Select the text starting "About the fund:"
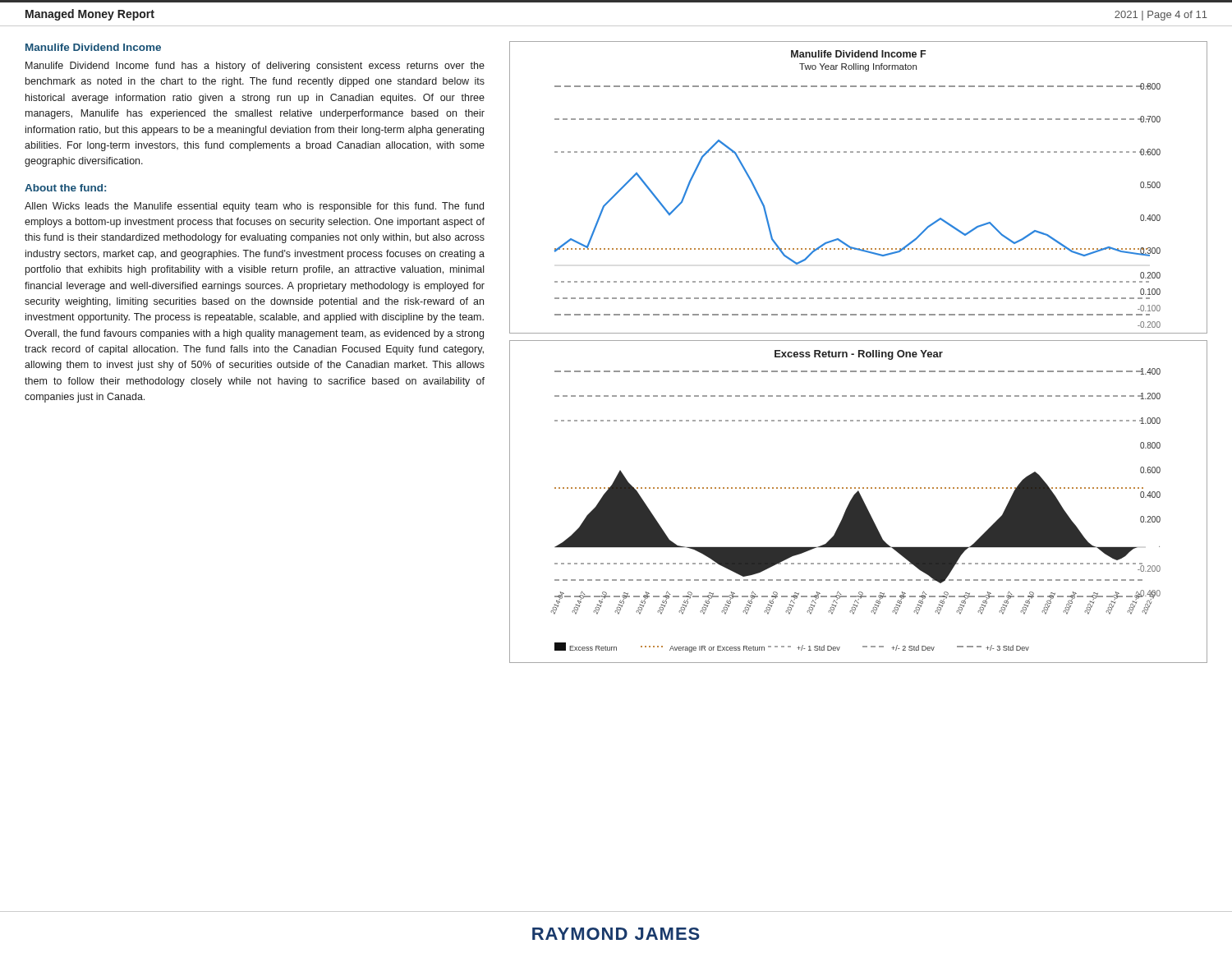This screenshot has width=1232, height=953. click(66, 187)
